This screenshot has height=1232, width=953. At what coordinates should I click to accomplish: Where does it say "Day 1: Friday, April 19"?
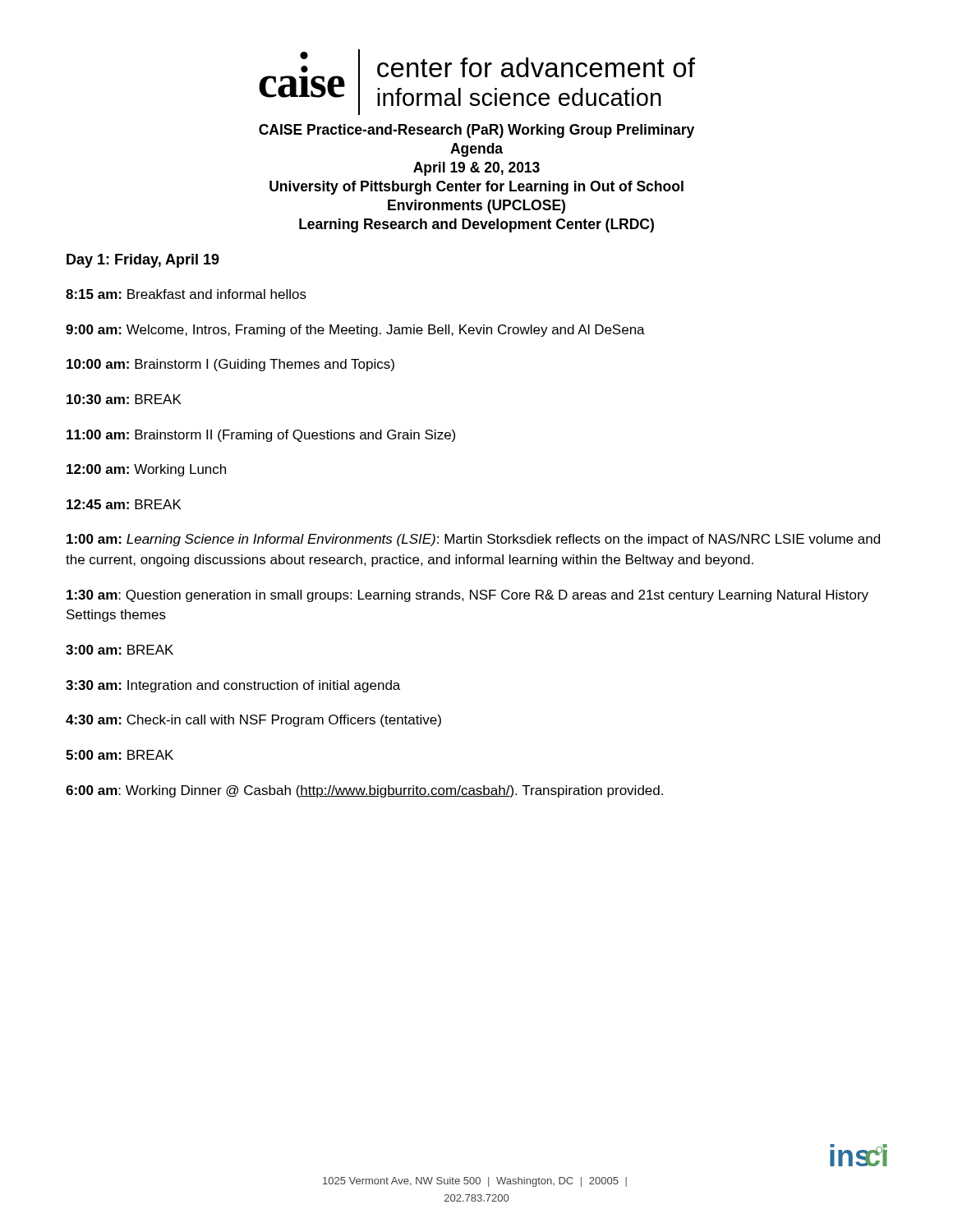(x=143, y=260)
